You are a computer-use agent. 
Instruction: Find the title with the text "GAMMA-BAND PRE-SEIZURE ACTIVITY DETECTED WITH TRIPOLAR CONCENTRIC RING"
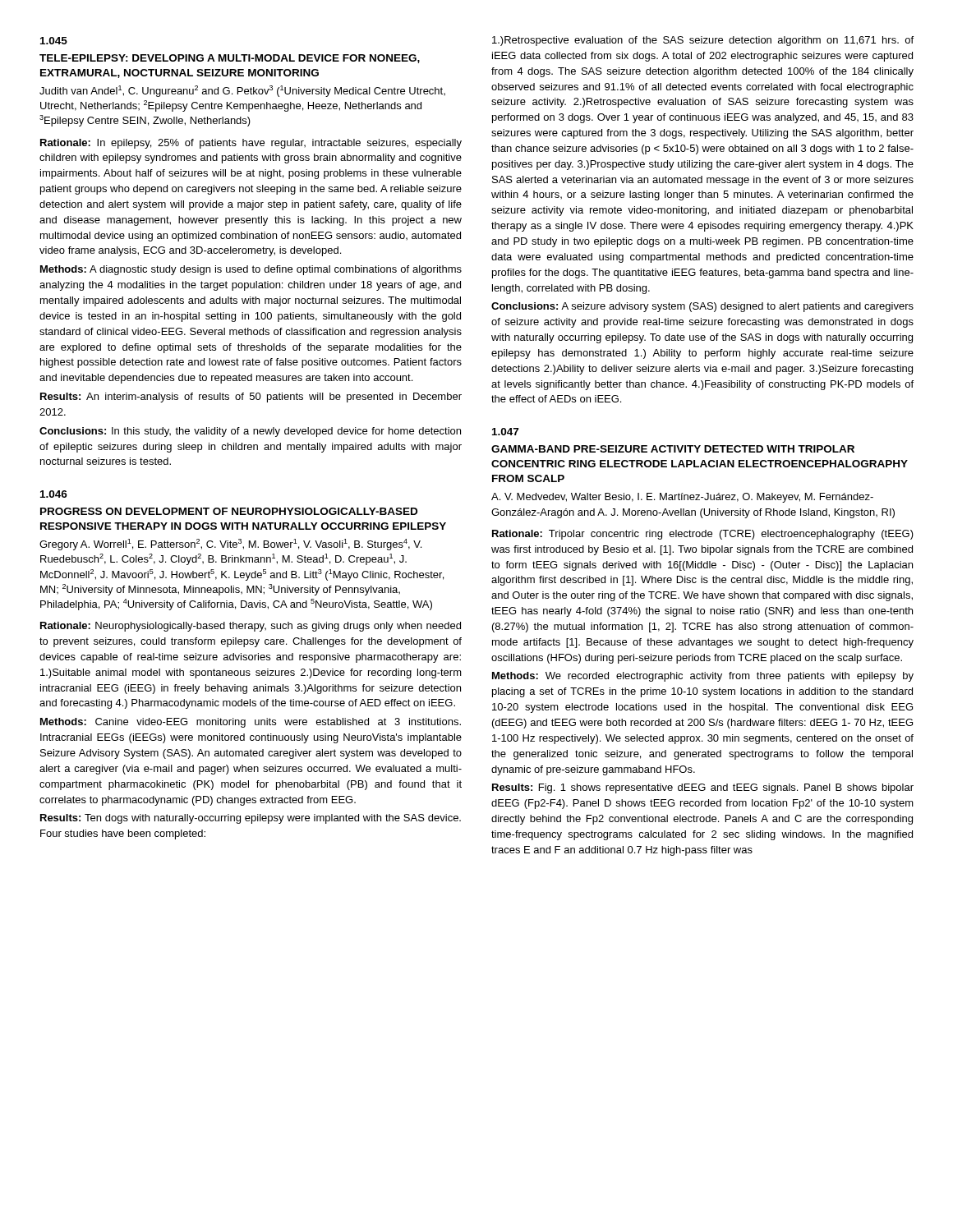[699, 464]
